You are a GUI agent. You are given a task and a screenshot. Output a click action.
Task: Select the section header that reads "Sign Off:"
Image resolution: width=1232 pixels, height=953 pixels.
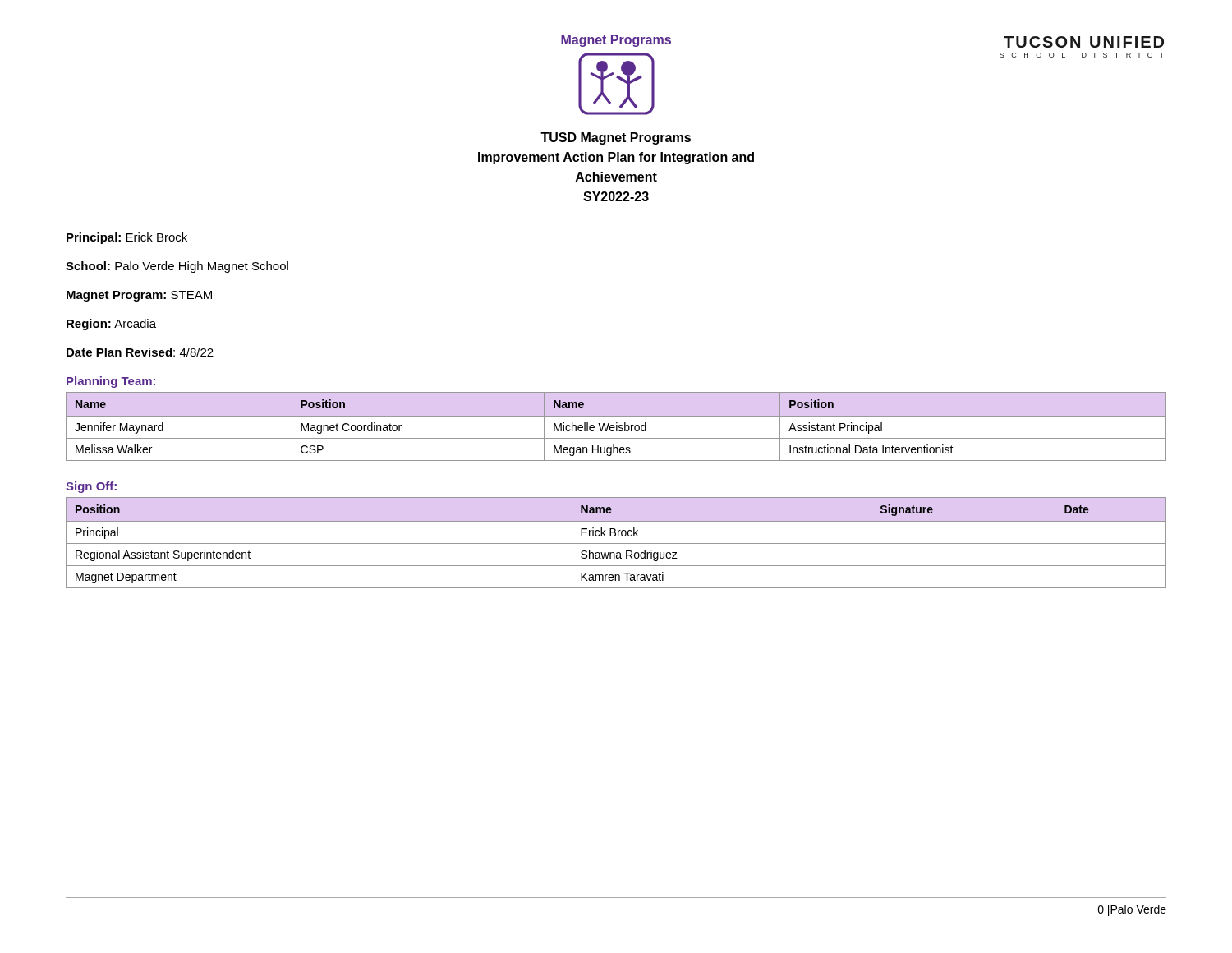(92, 486)
